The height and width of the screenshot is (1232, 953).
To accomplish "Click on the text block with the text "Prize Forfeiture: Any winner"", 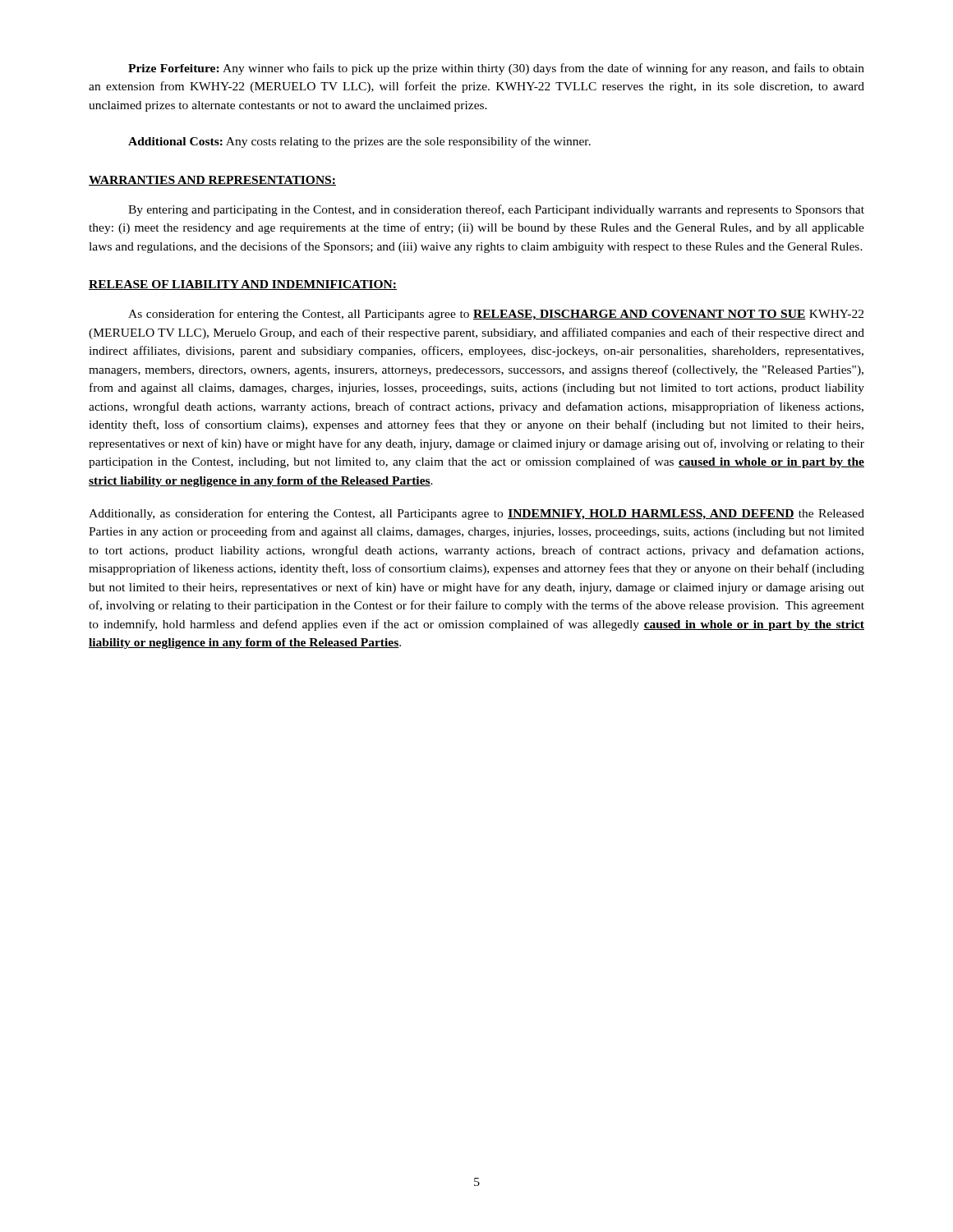I will [x=476, y=86].
